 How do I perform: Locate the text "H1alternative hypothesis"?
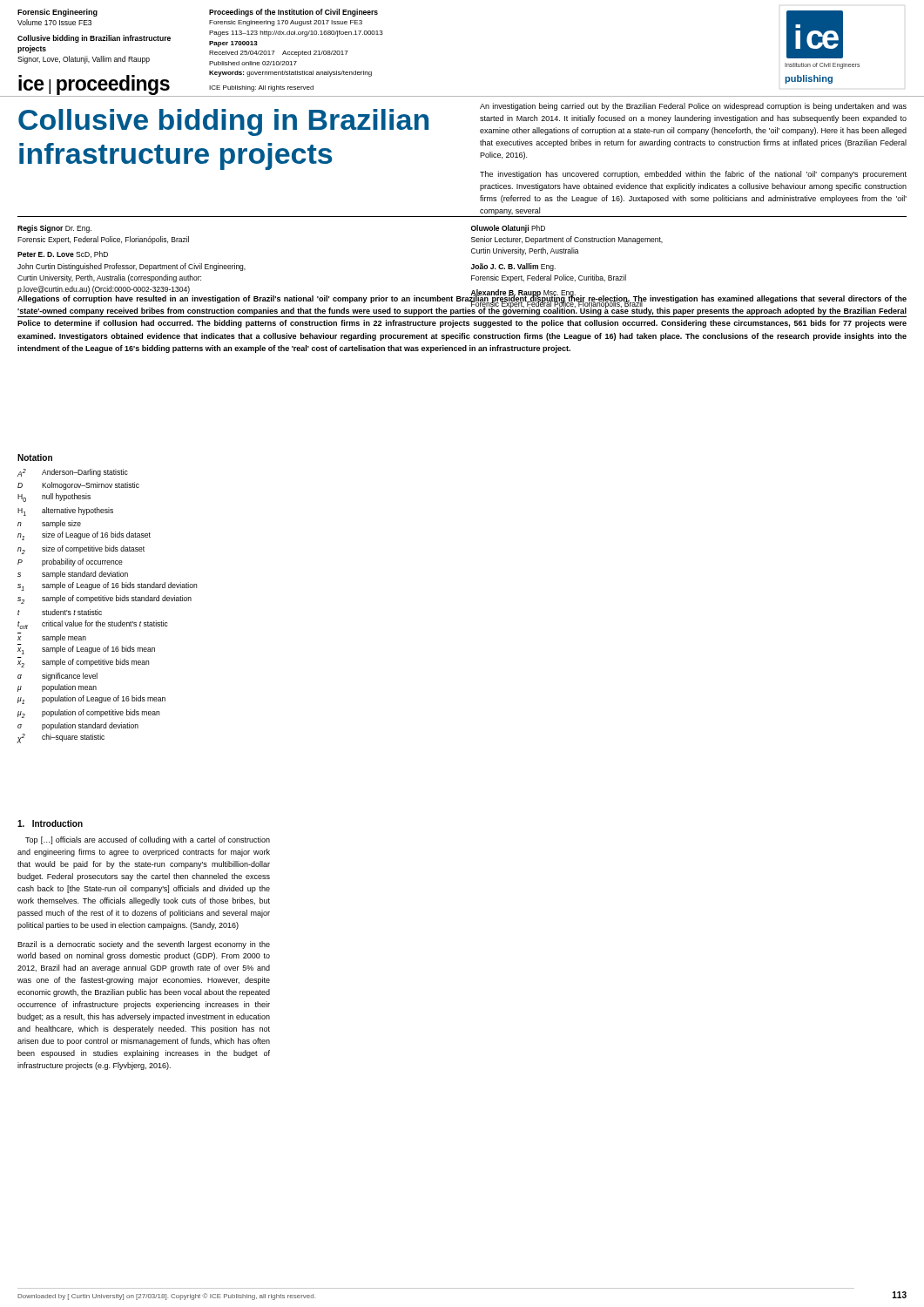coord(65,512)
